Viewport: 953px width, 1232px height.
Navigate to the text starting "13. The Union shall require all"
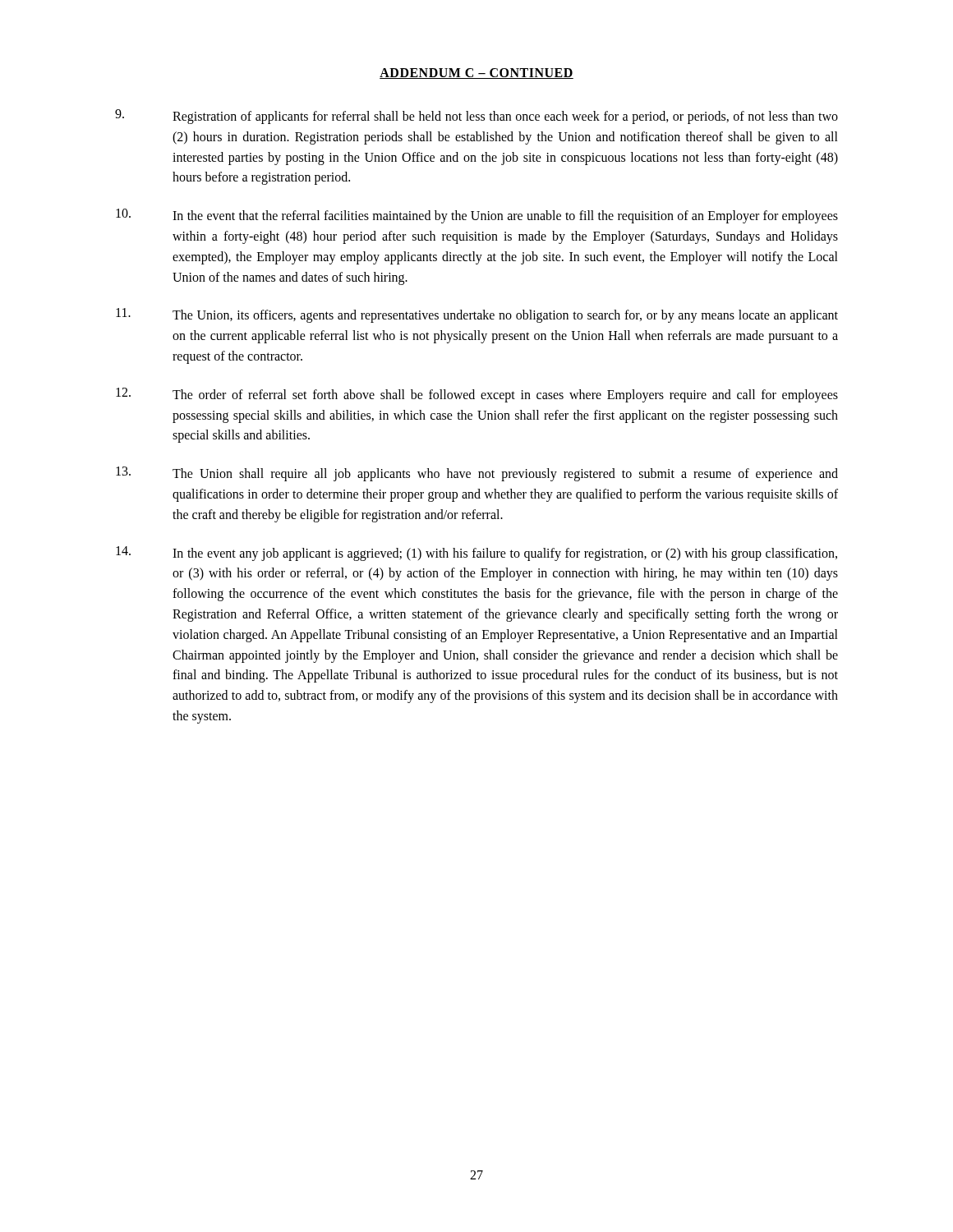(476, 495)
